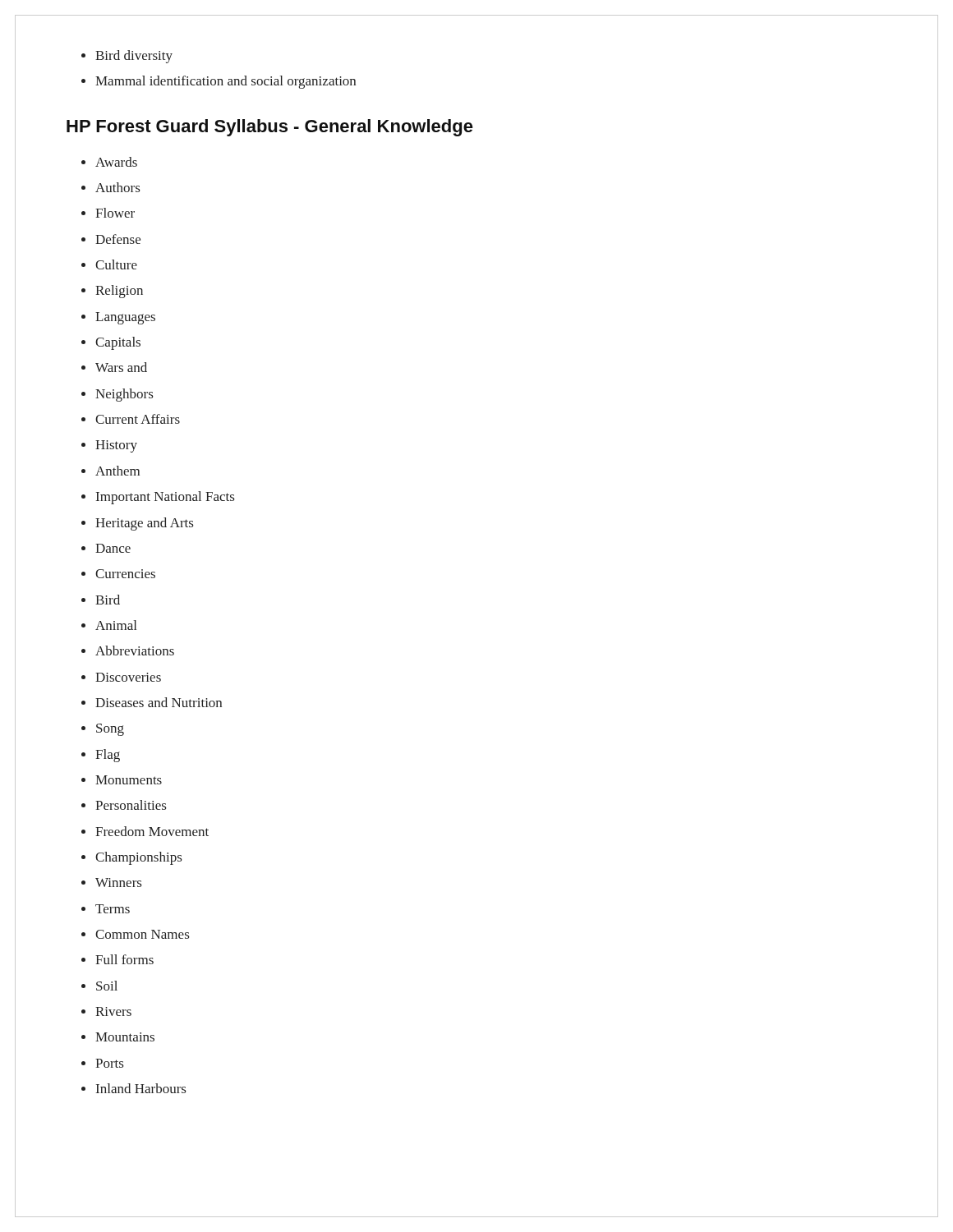Click on the block starting "Freedom Movement"

point(152,831)
